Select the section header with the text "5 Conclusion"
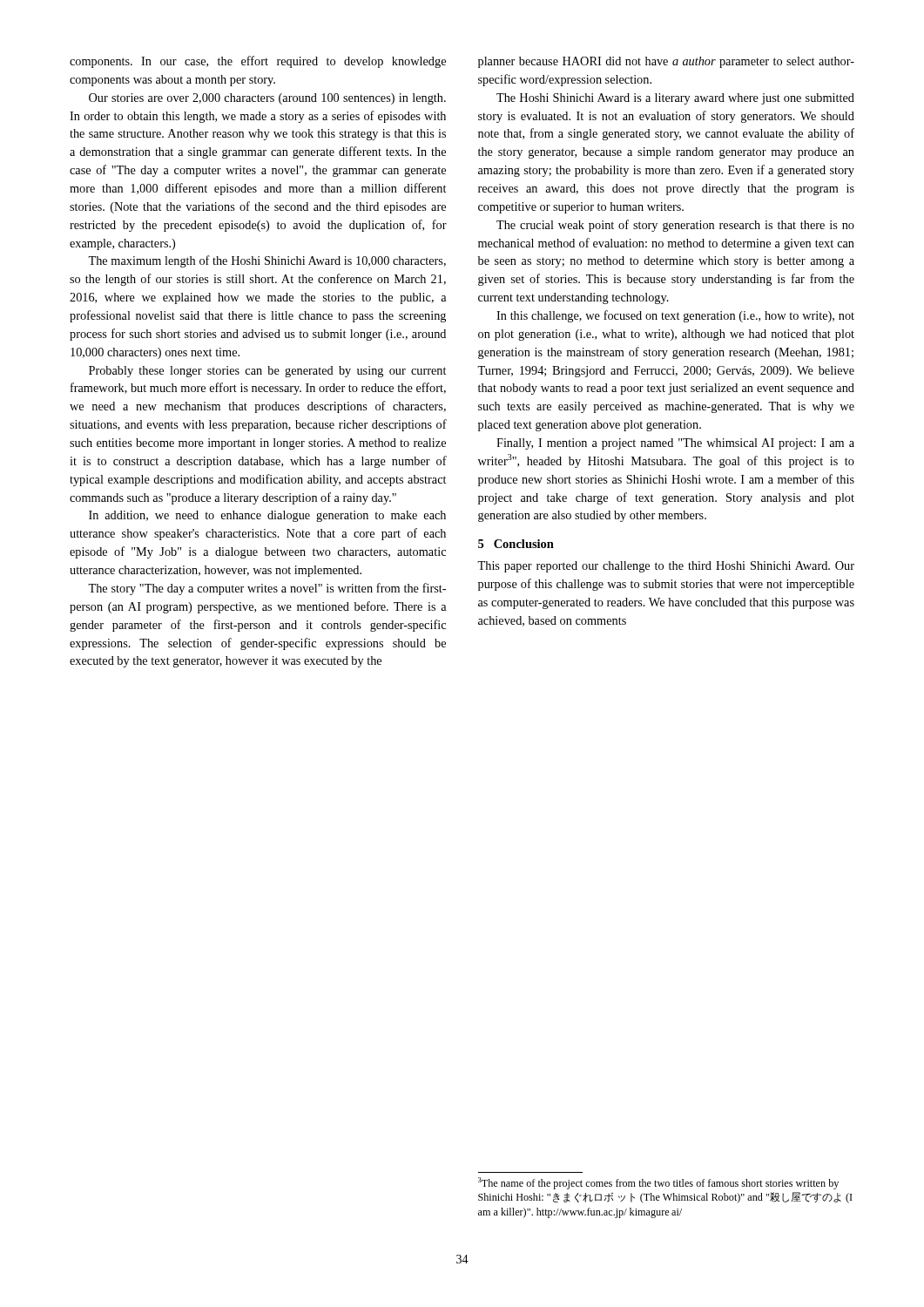 coord(516,544)
